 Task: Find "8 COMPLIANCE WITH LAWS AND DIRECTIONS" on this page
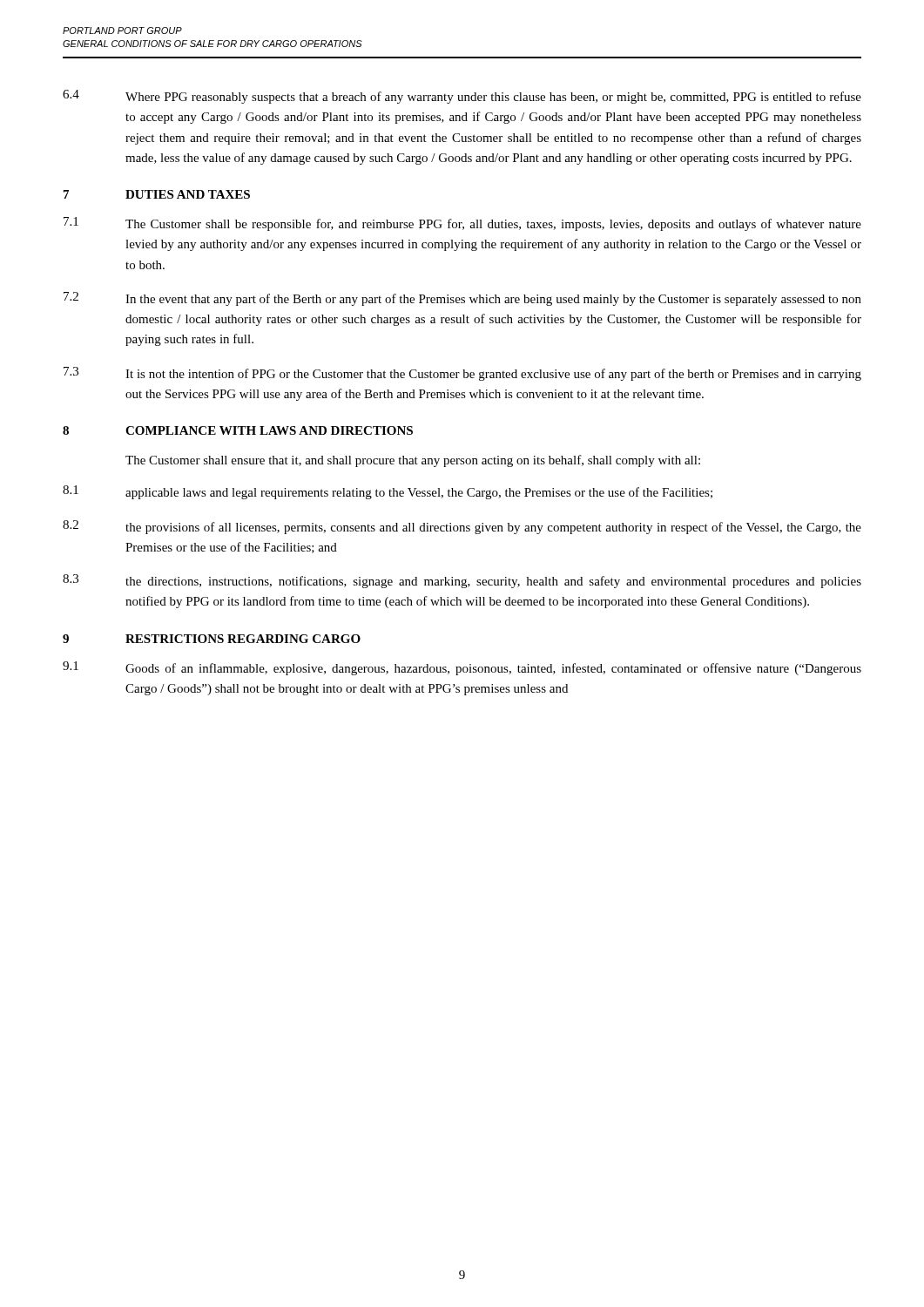(238, 430)
